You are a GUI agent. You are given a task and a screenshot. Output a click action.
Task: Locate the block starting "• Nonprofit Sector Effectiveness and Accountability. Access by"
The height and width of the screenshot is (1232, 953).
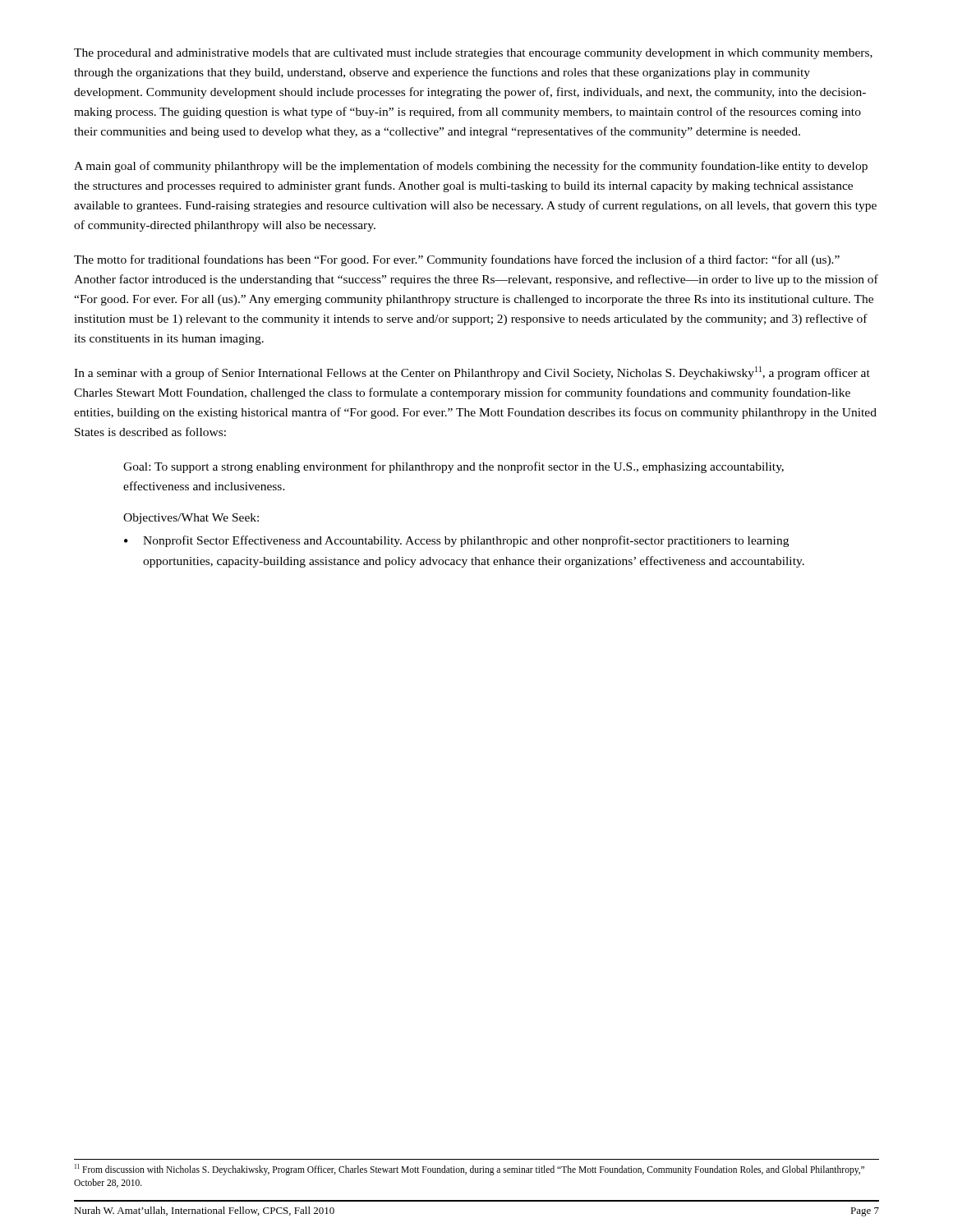coord(476,551)
